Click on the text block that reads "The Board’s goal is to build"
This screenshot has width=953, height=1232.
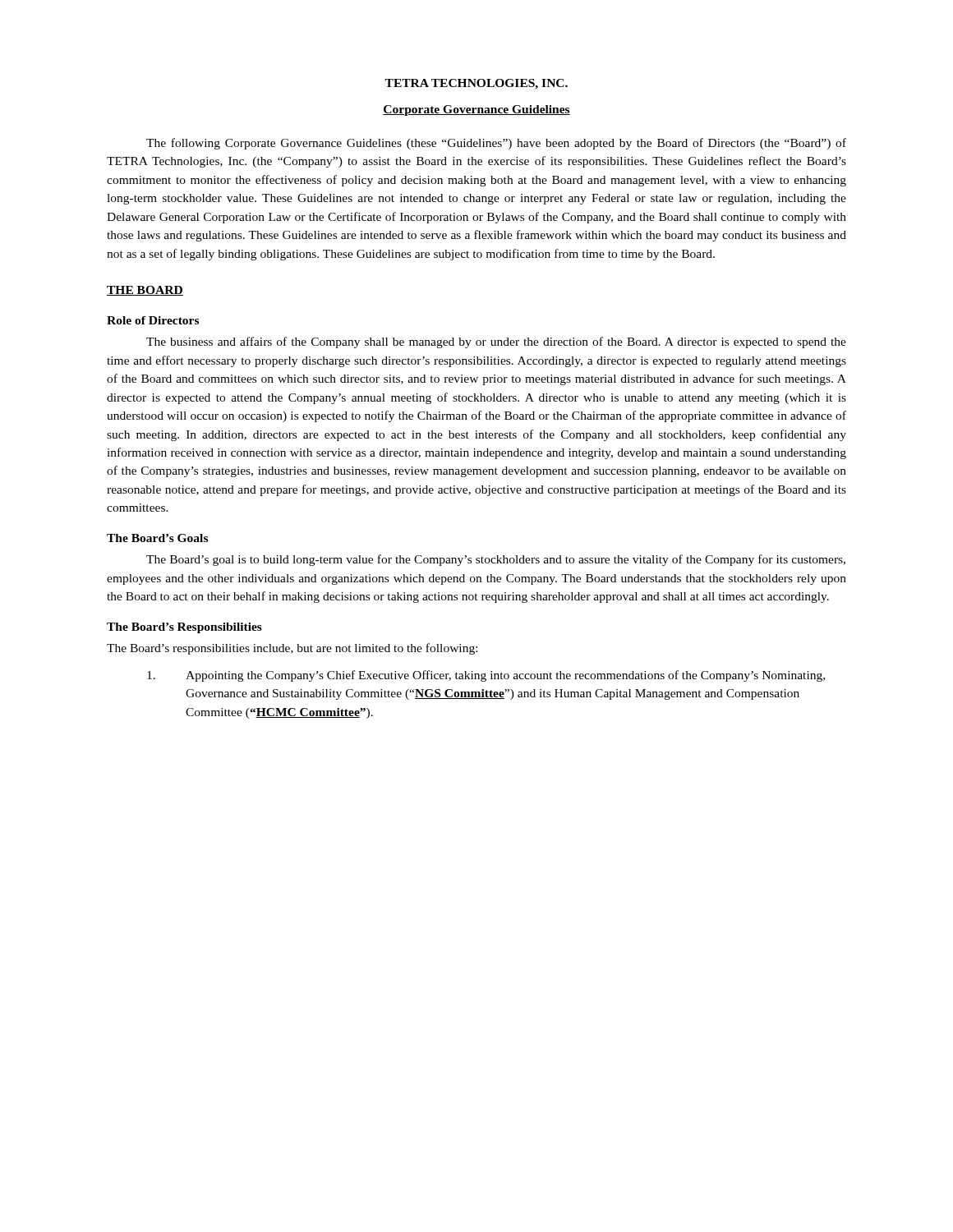pos(476,578)
